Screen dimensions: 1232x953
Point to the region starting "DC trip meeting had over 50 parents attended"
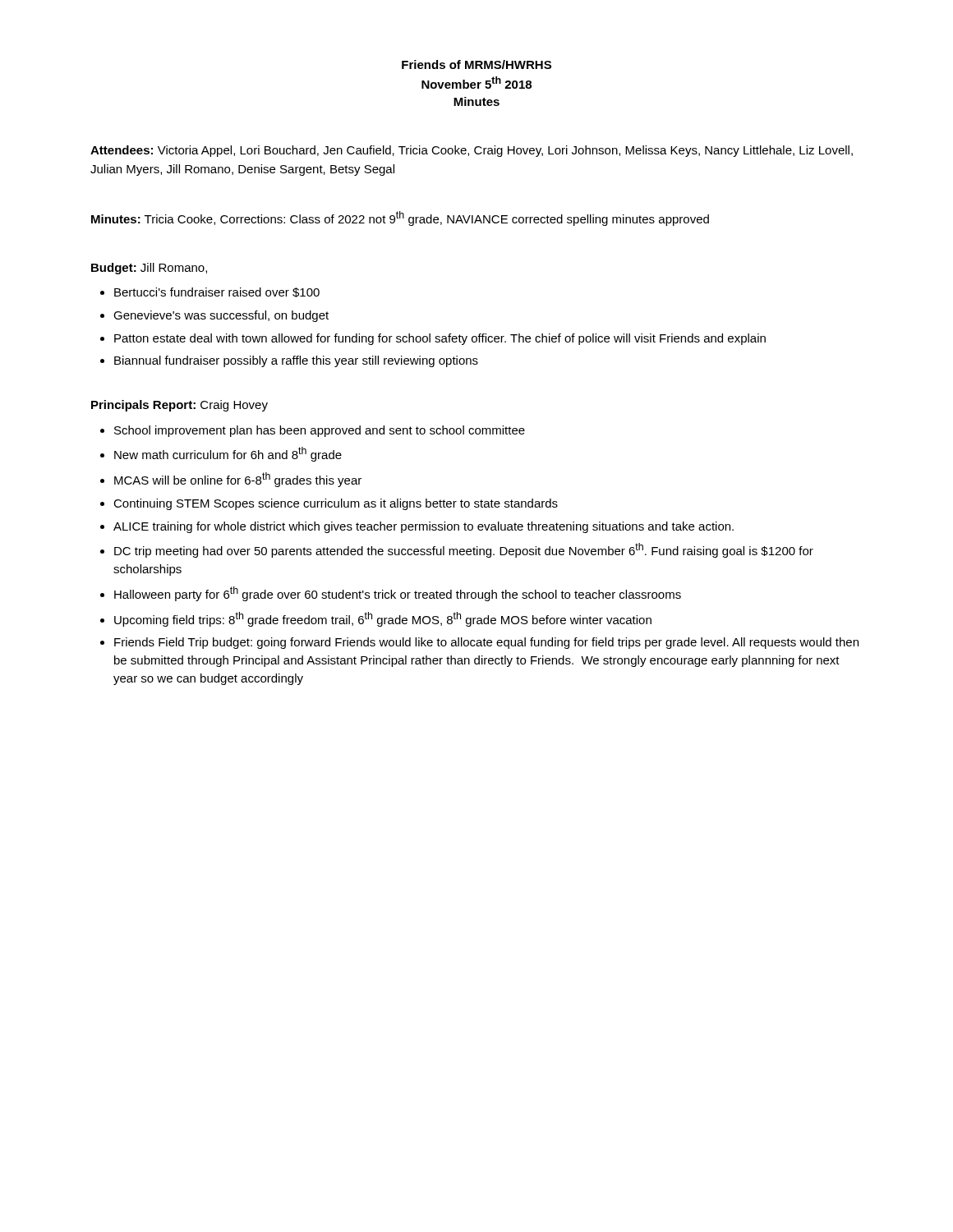[463, 559]
